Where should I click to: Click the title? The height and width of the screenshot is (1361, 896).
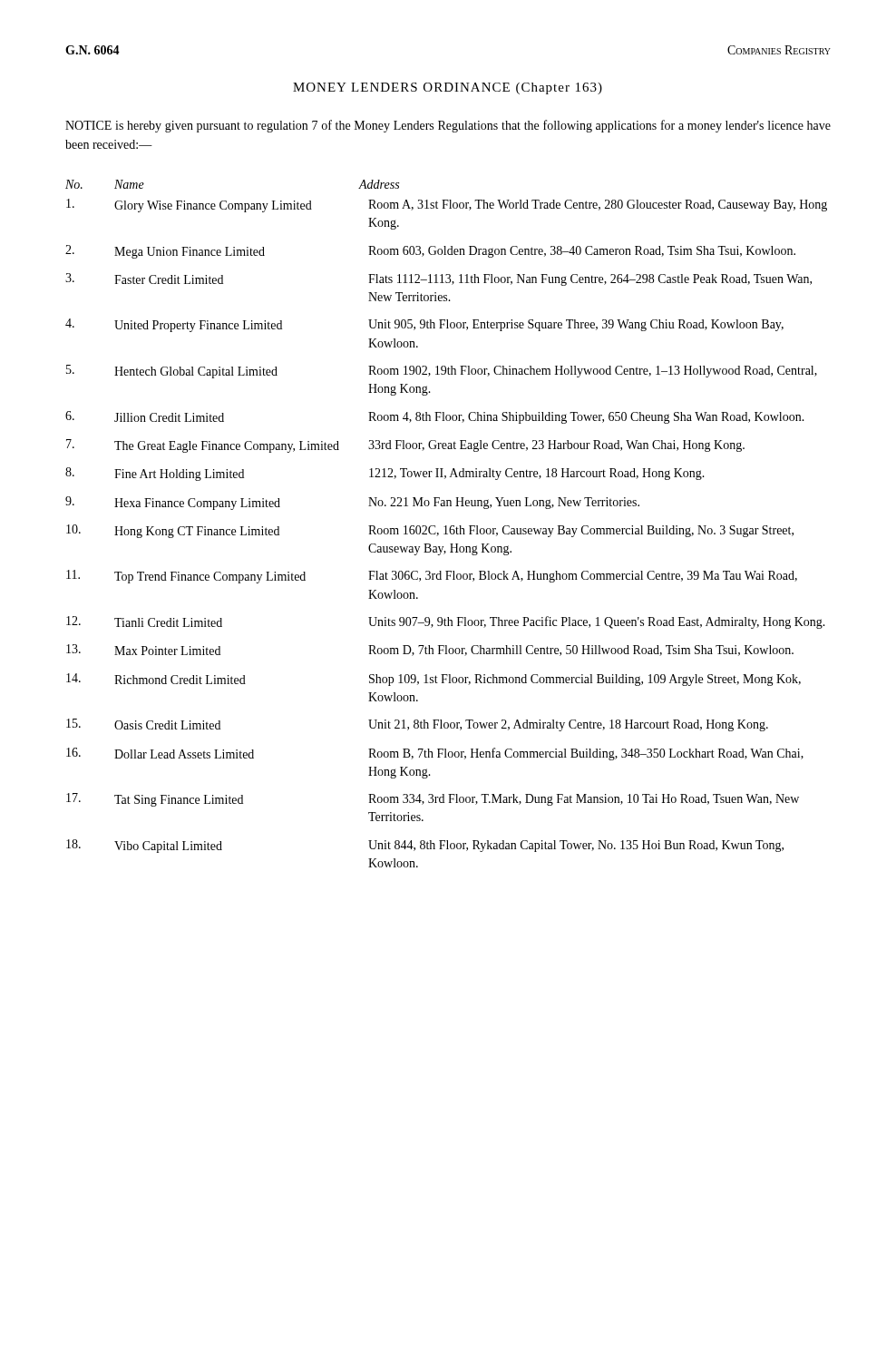click(x=448, y=87)
